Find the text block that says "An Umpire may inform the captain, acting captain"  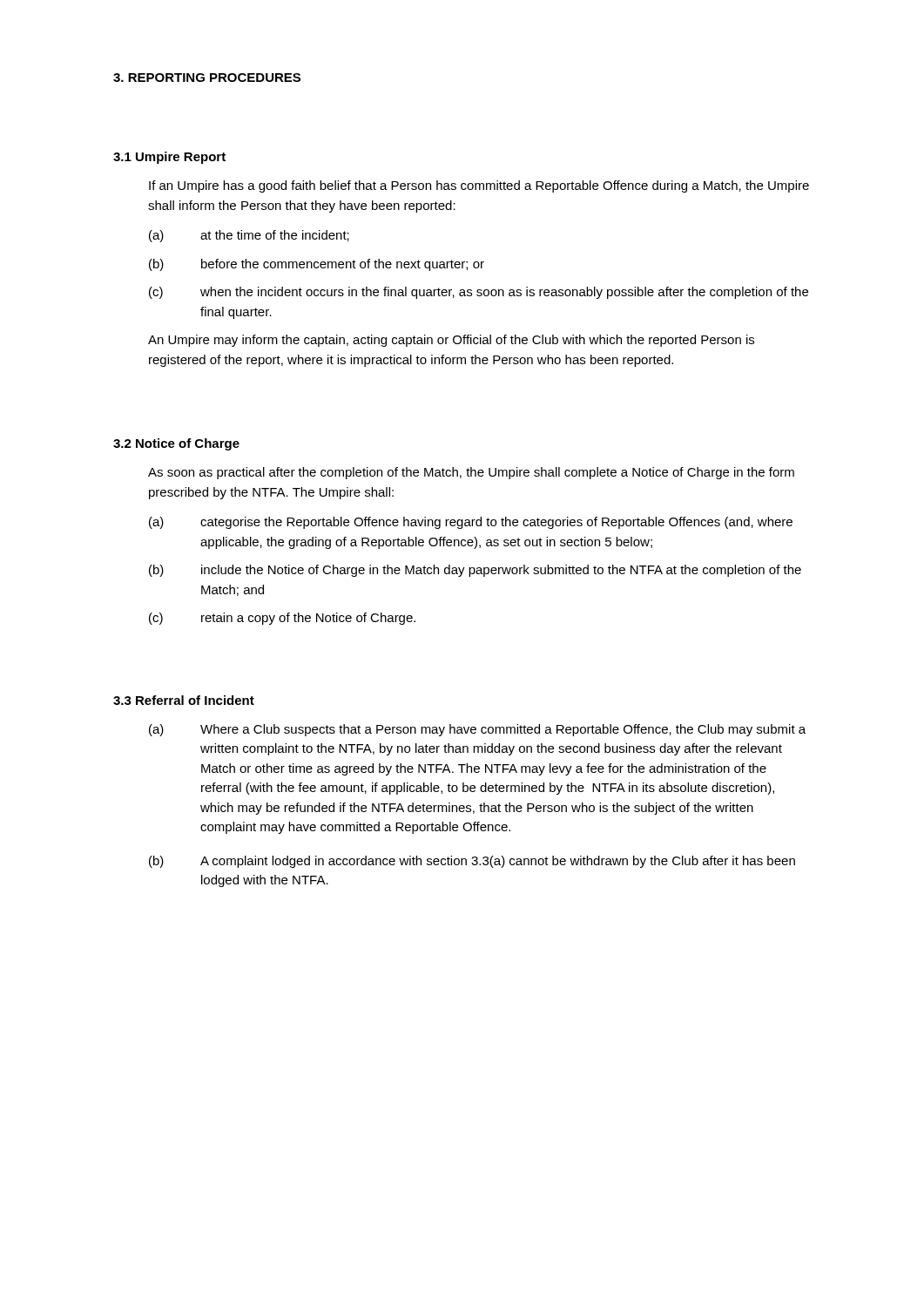coord(451,349)
